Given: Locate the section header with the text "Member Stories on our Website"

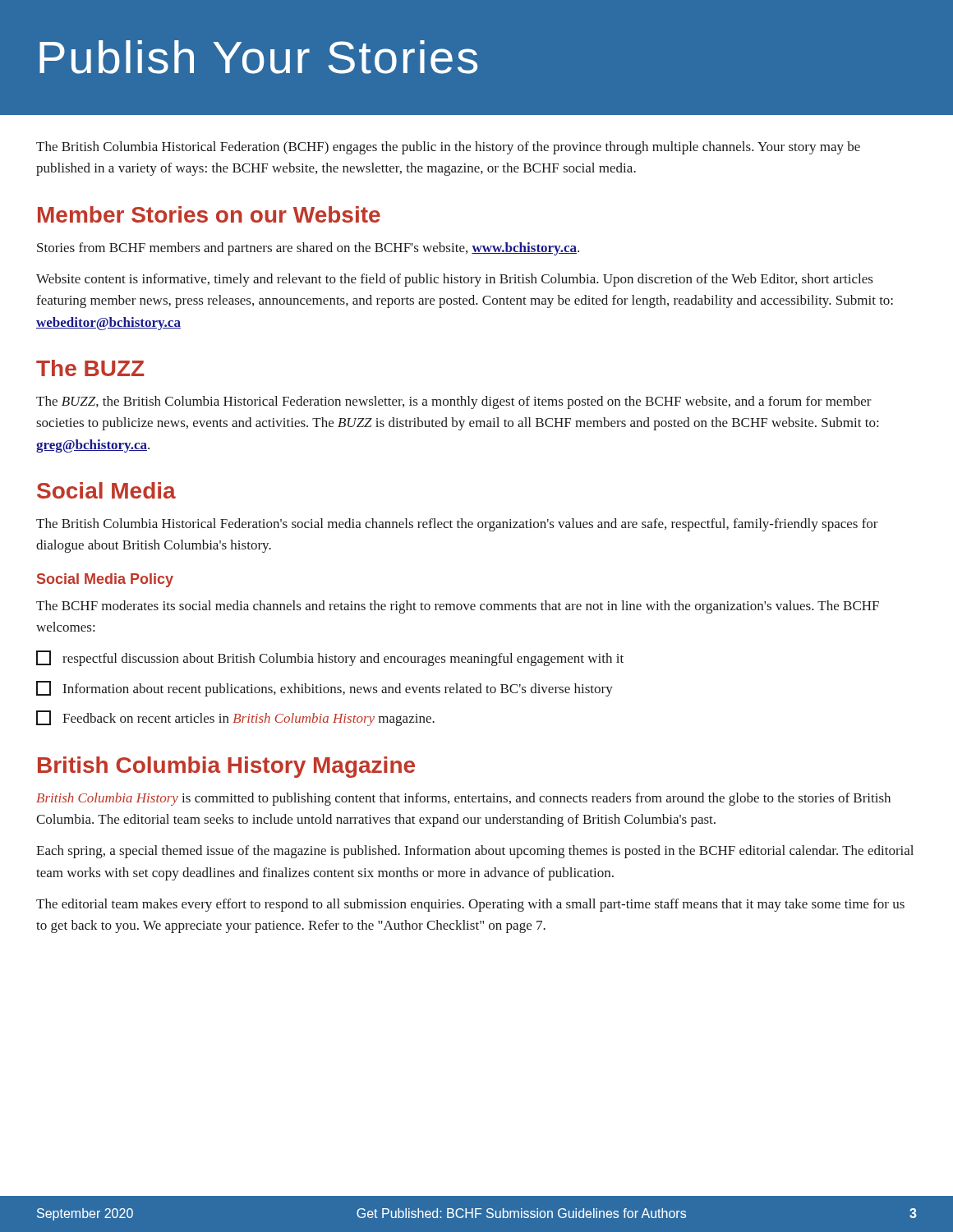Looking at the screenshot, I should (209, 214).
